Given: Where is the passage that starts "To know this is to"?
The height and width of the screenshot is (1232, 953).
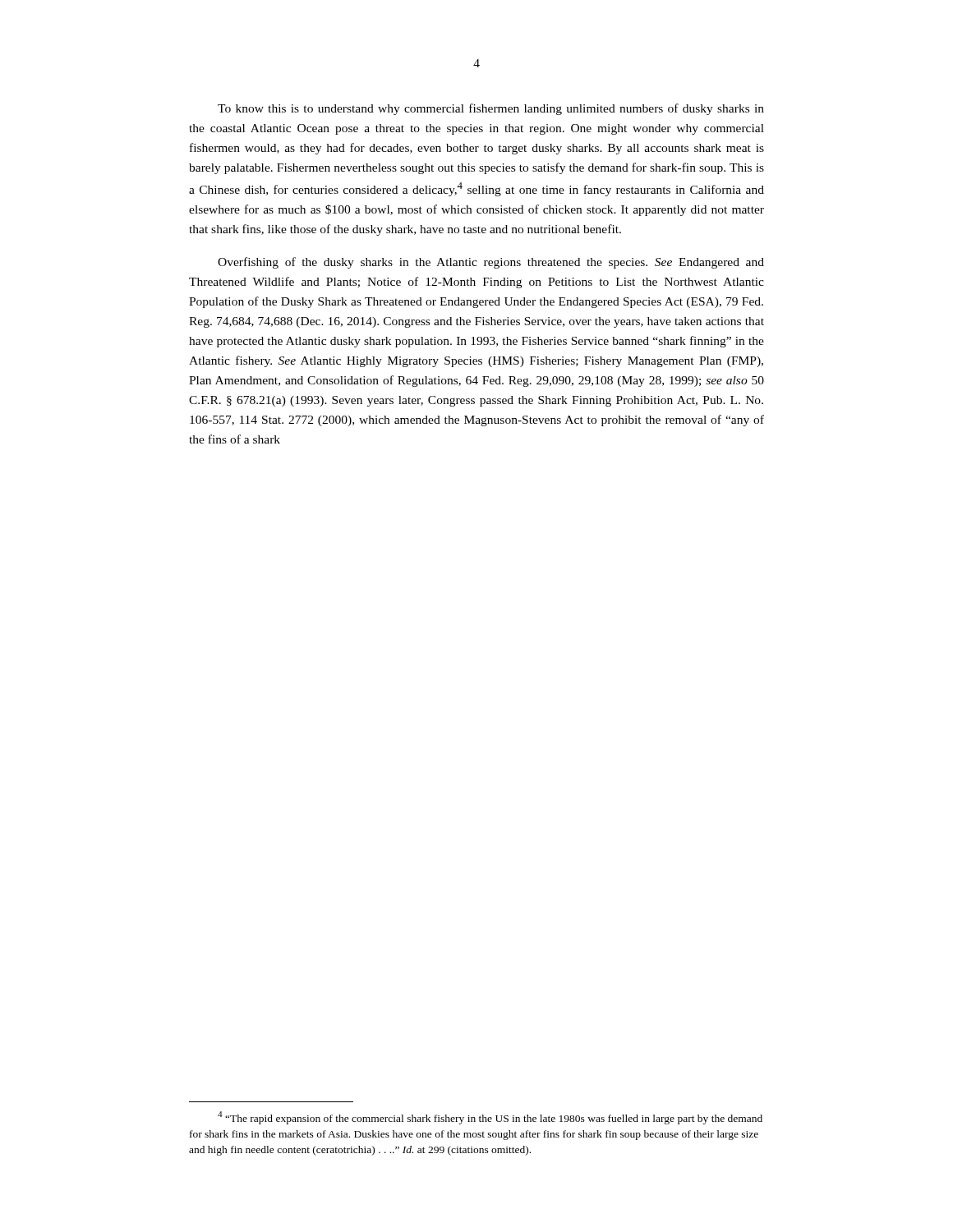Looking at the screenshot, I should 476,168.
